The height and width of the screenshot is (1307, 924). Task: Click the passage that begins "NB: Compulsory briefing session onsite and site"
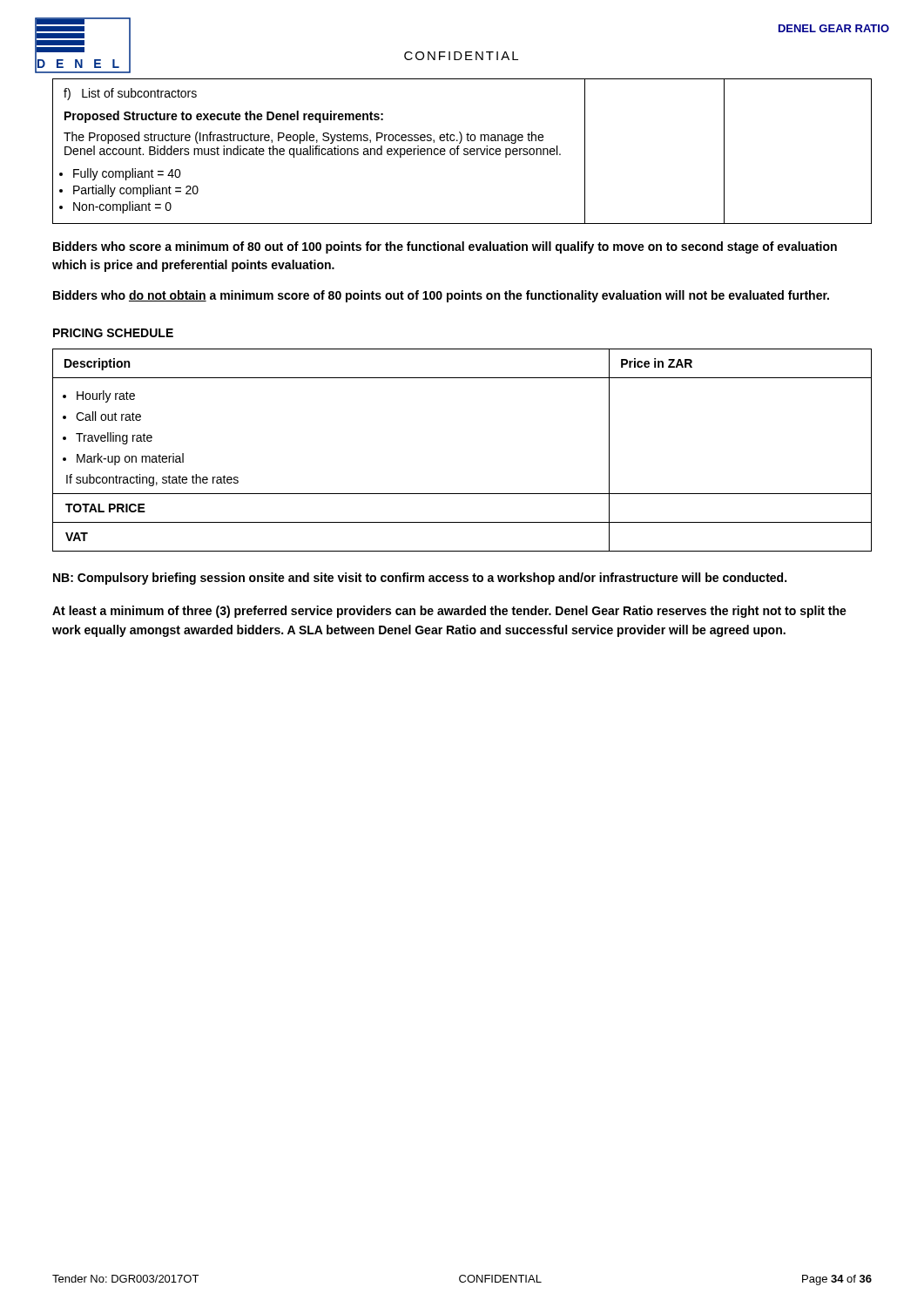[420, 578]
